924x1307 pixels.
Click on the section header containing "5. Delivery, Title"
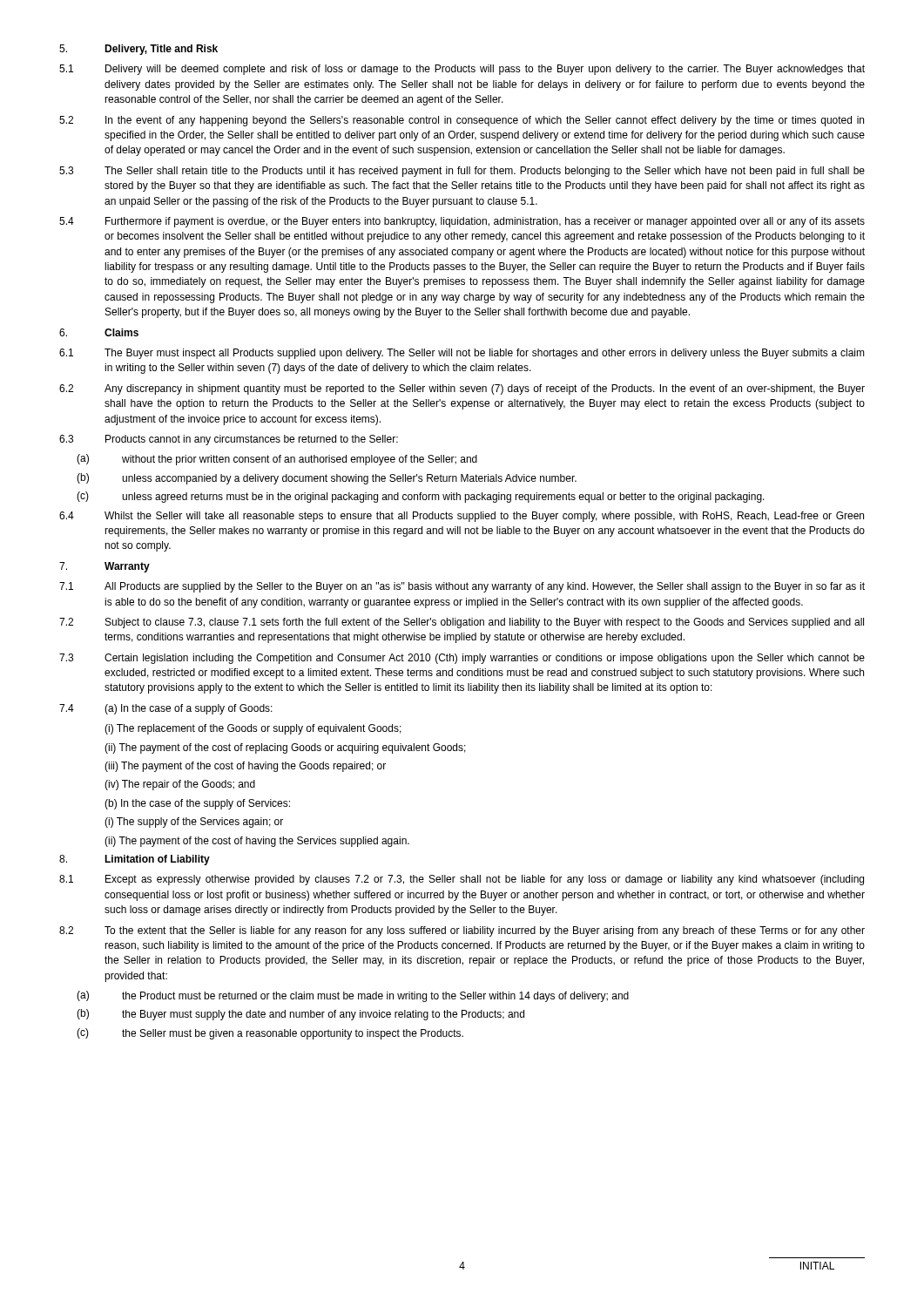(x=138, y=50)
